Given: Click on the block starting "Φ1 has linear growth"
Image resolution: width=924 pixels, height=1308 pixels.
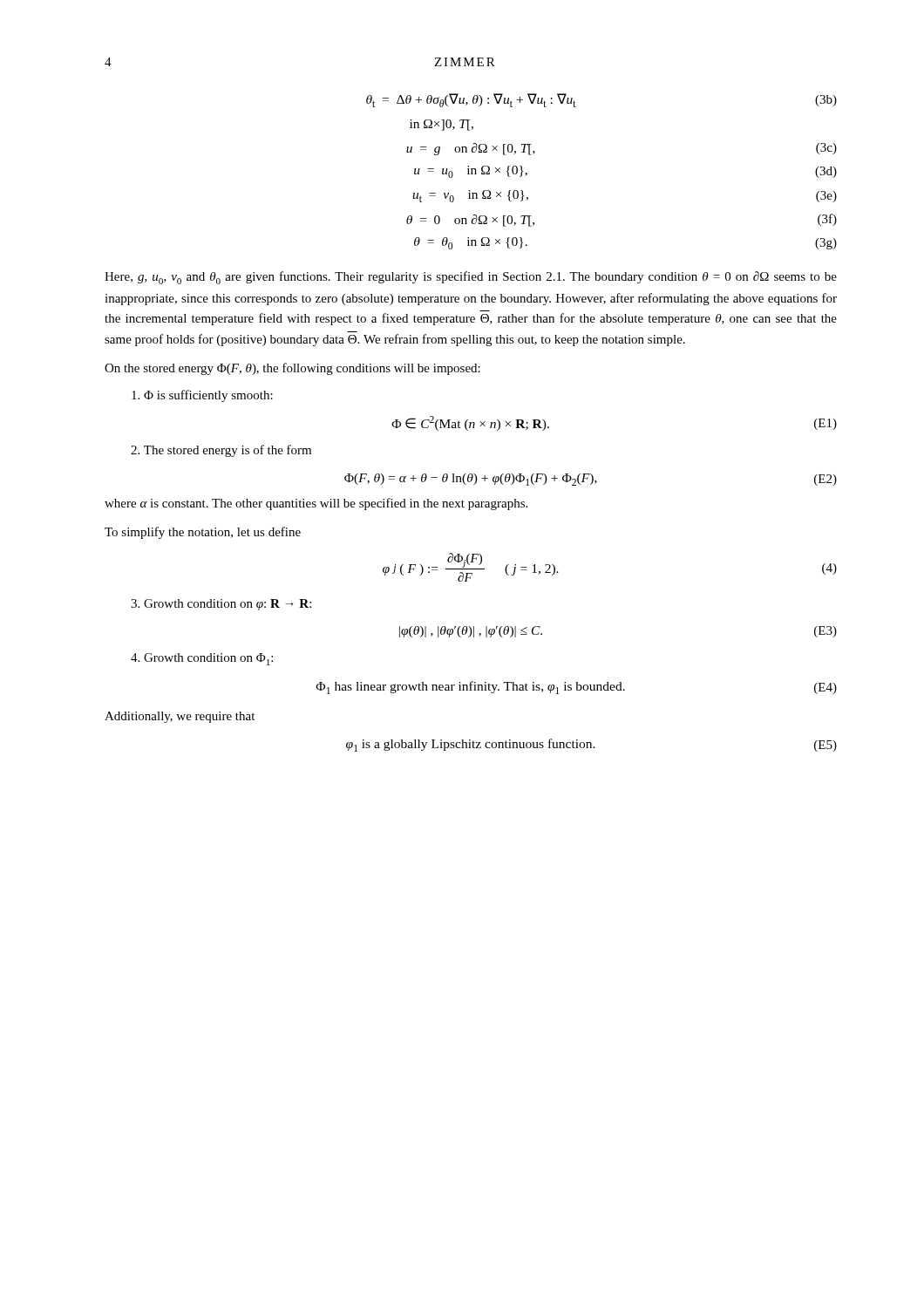Looking at the screenshot, I should click(x=576, y=688).
